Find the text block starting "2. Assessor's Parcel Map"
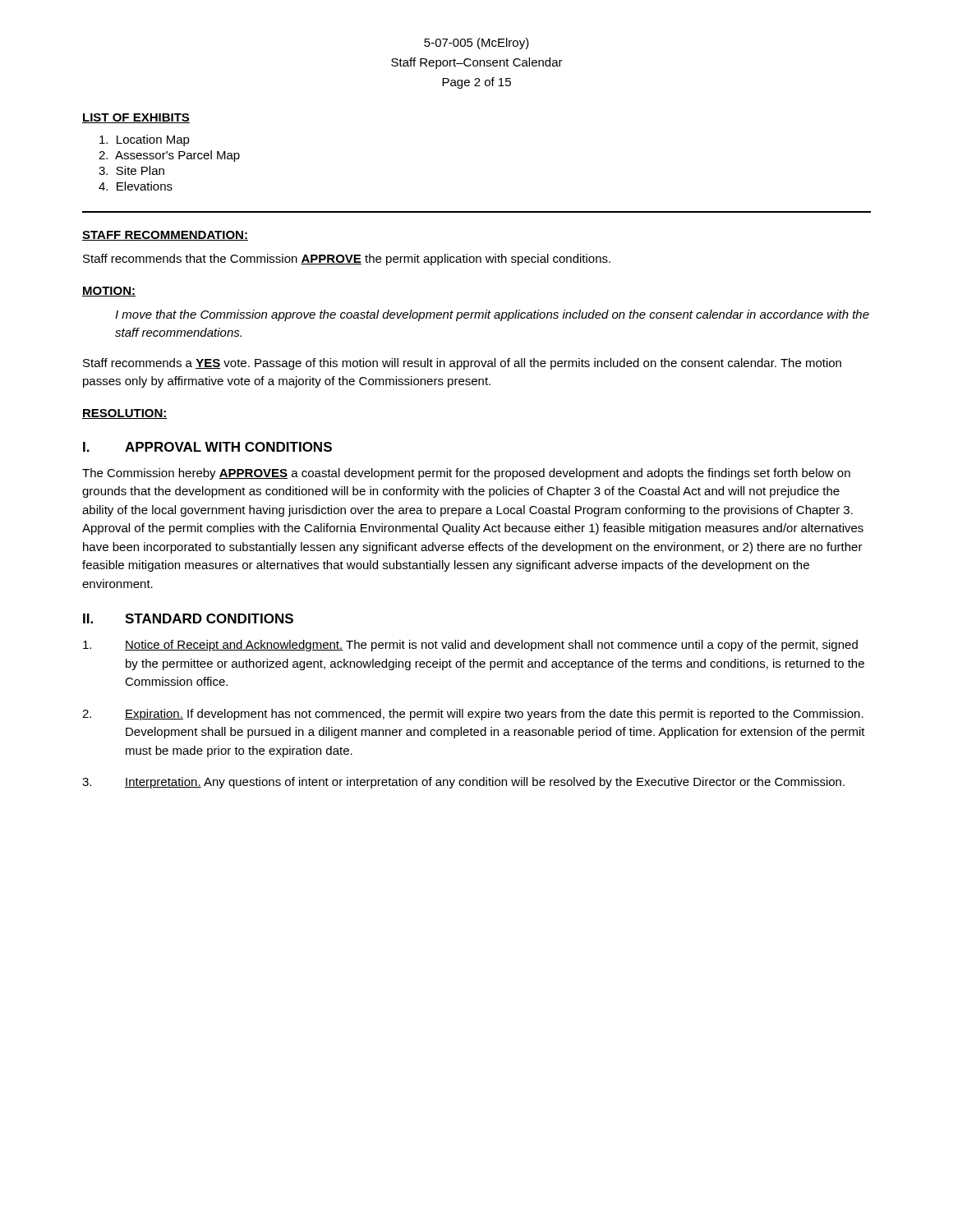Image resolution: width=953 pixels, height=1232 pixels. (169, 155)
